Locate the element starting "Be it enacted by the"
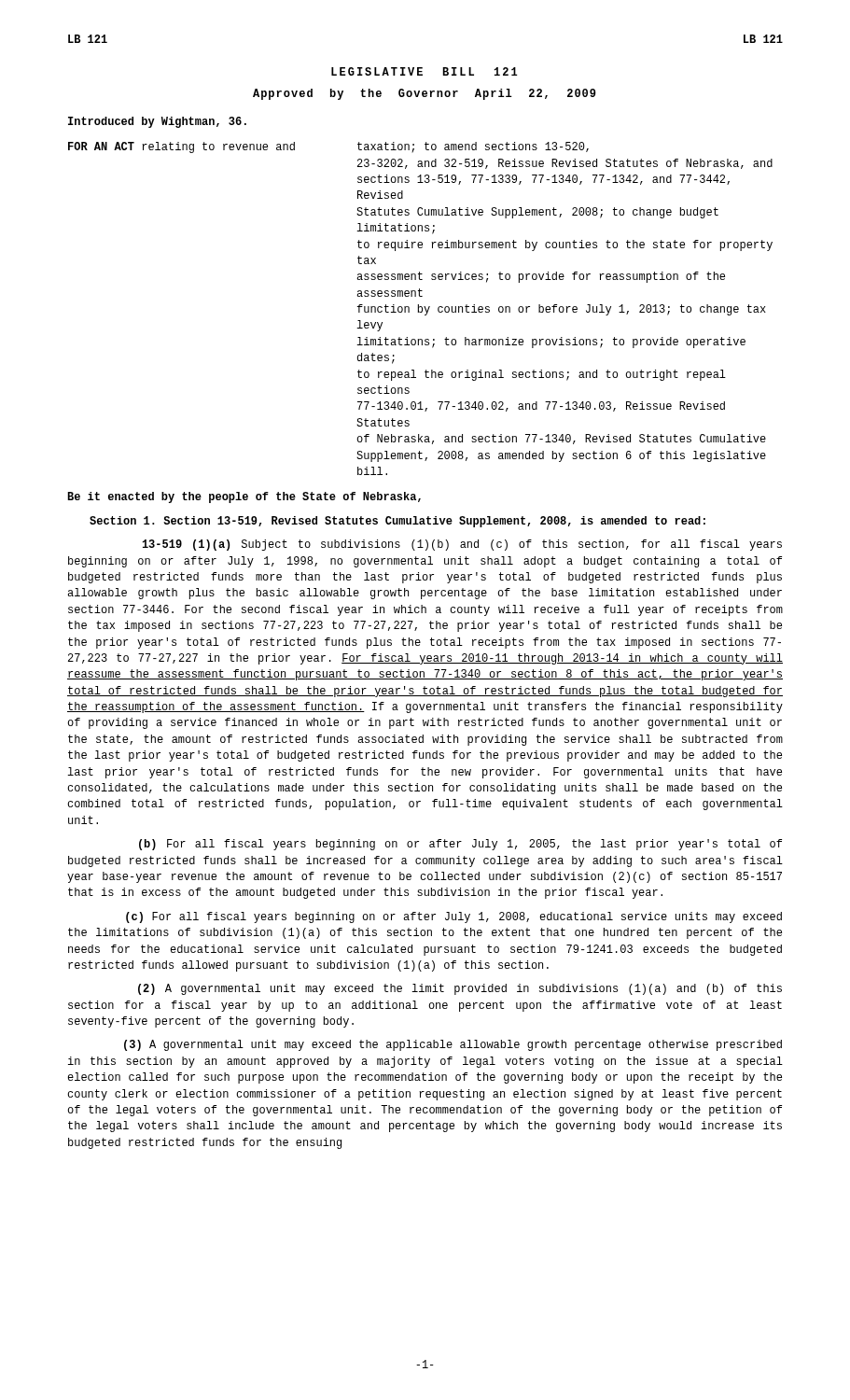This screenshot has width=850, height=1400. [x=245, y=498]
